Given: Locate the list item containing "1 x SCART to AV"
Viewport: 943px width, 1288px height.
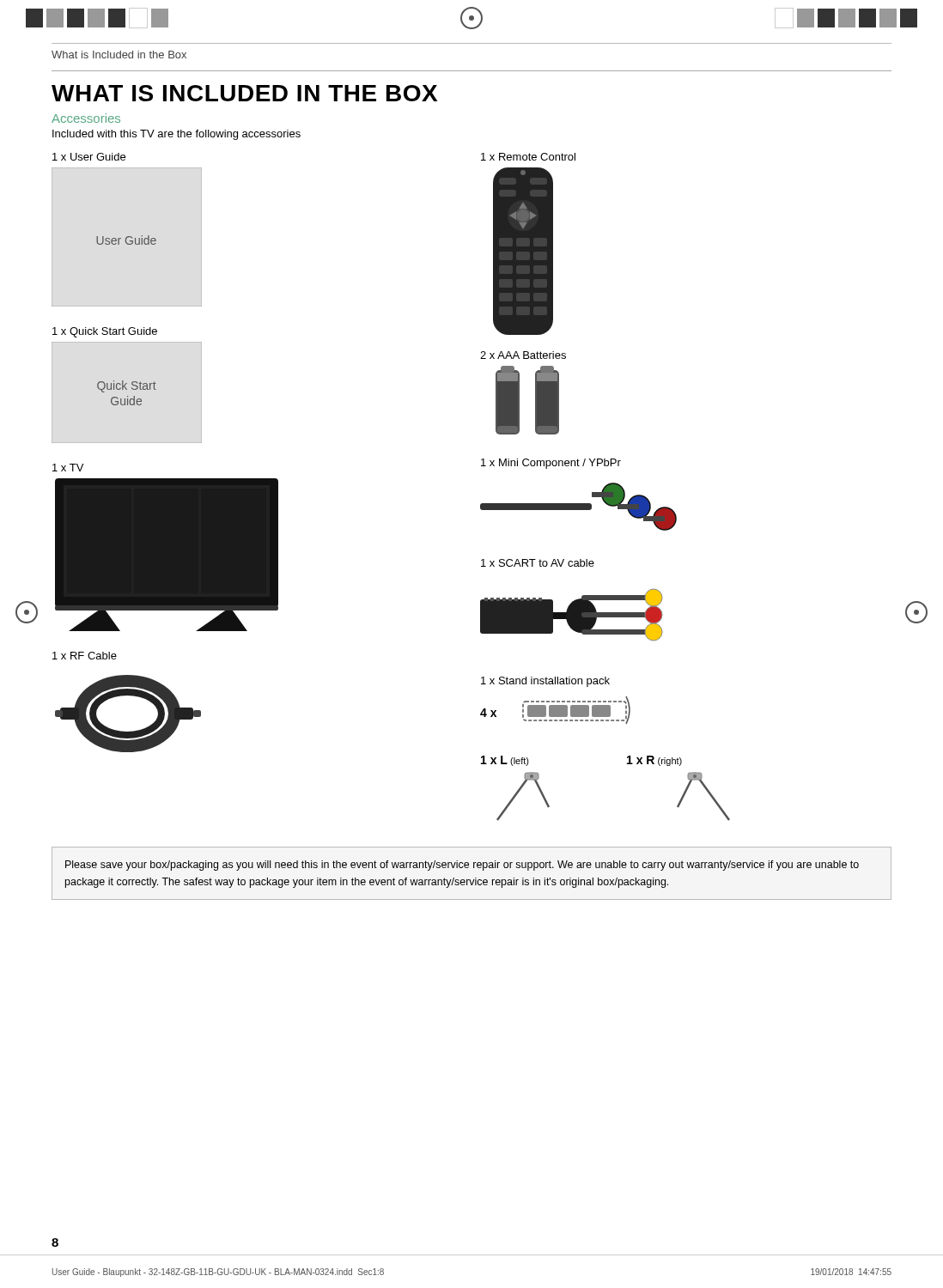Looking at the screenshot, I should [x=537, y=563].
